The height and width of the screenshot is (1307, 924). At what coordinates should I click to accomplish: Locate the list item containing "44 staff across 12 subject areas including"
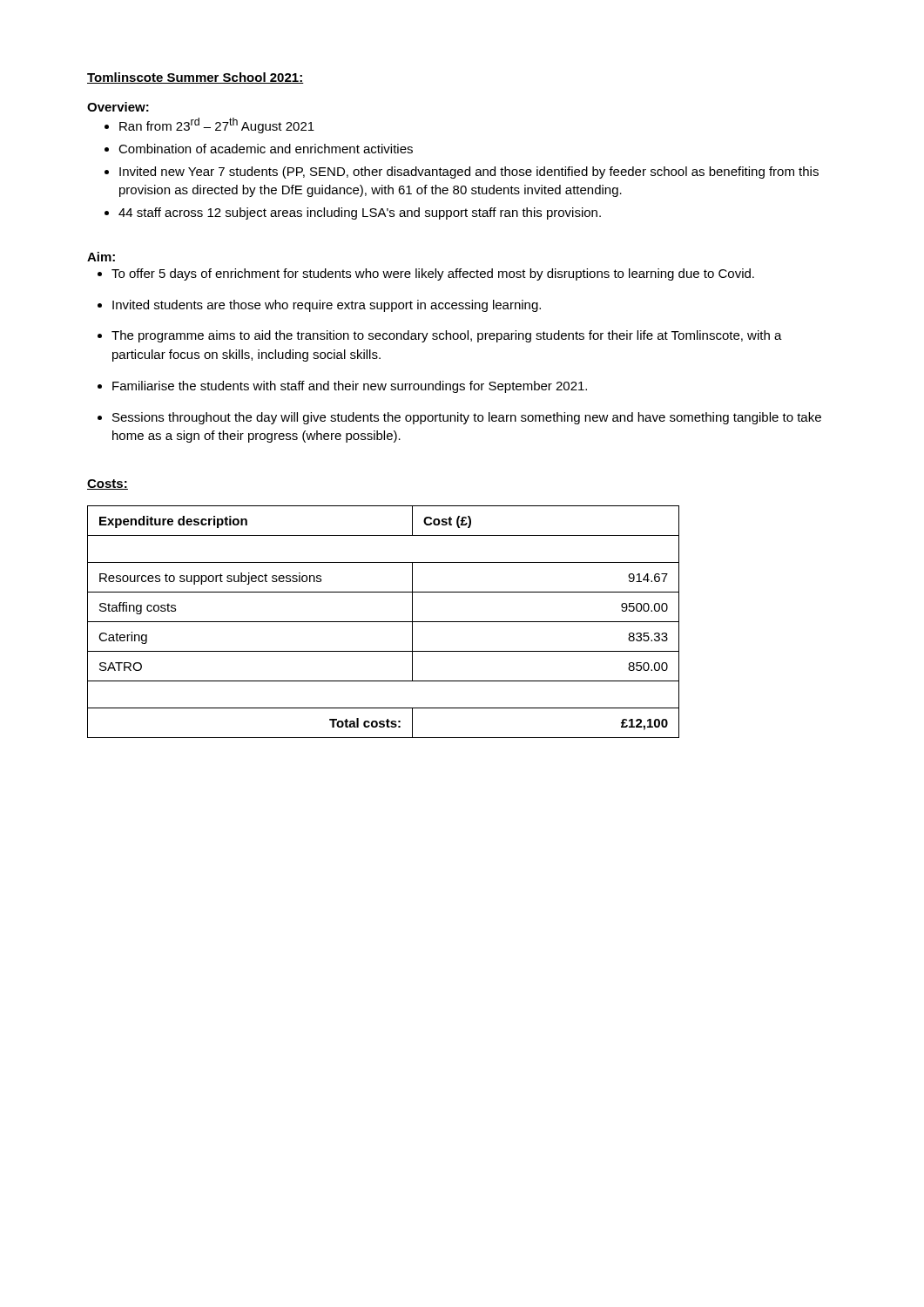[x=462, y=212]
